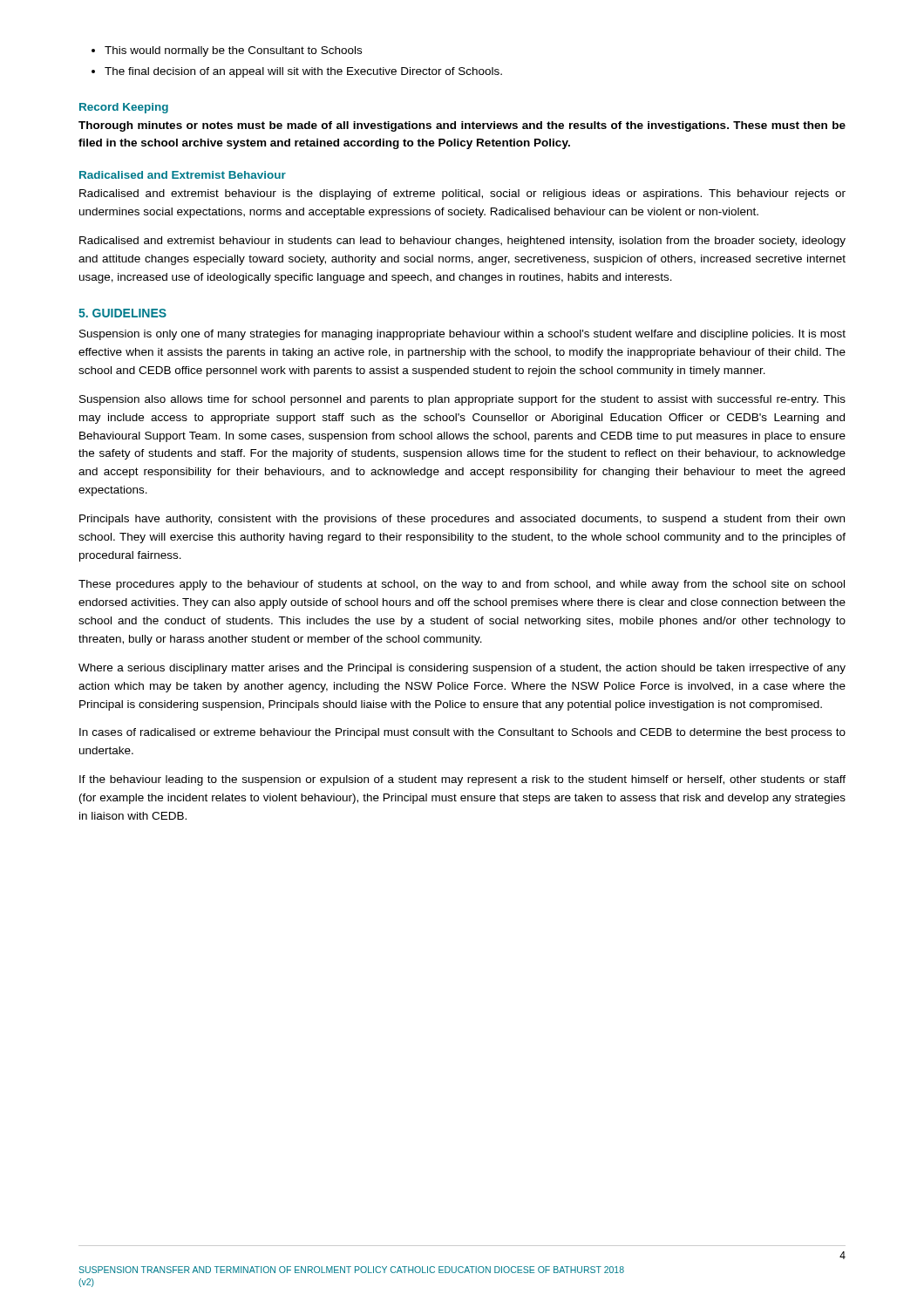This screenshot has width=924, height=1308.
Task: Find the block on this page that starts "Suspension also allows time for school personnel and"
Action: tap(462, 444)
